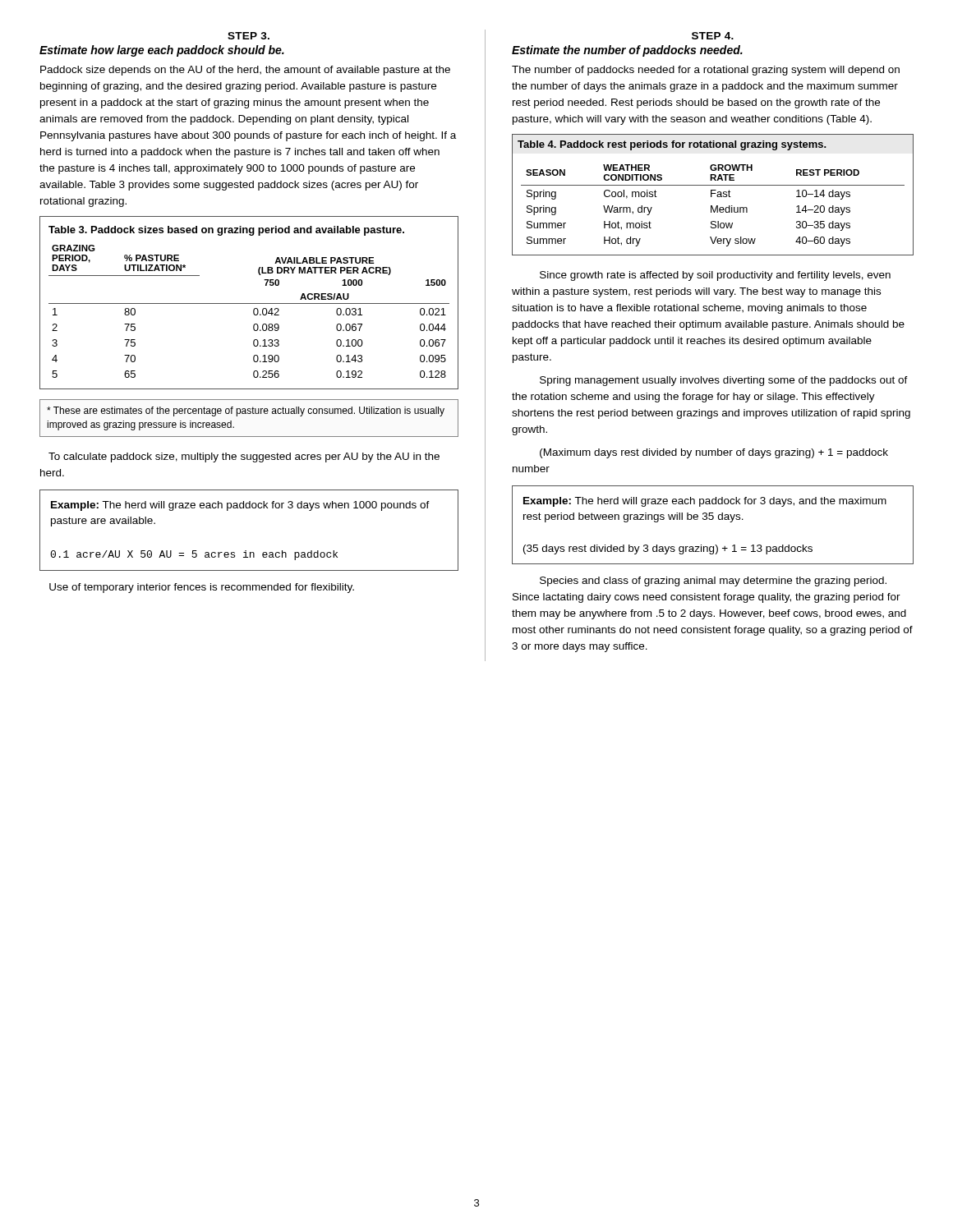
Task: Find the table that mentions "AVAILABLE PASTURE (LB"
Action: 249,303
